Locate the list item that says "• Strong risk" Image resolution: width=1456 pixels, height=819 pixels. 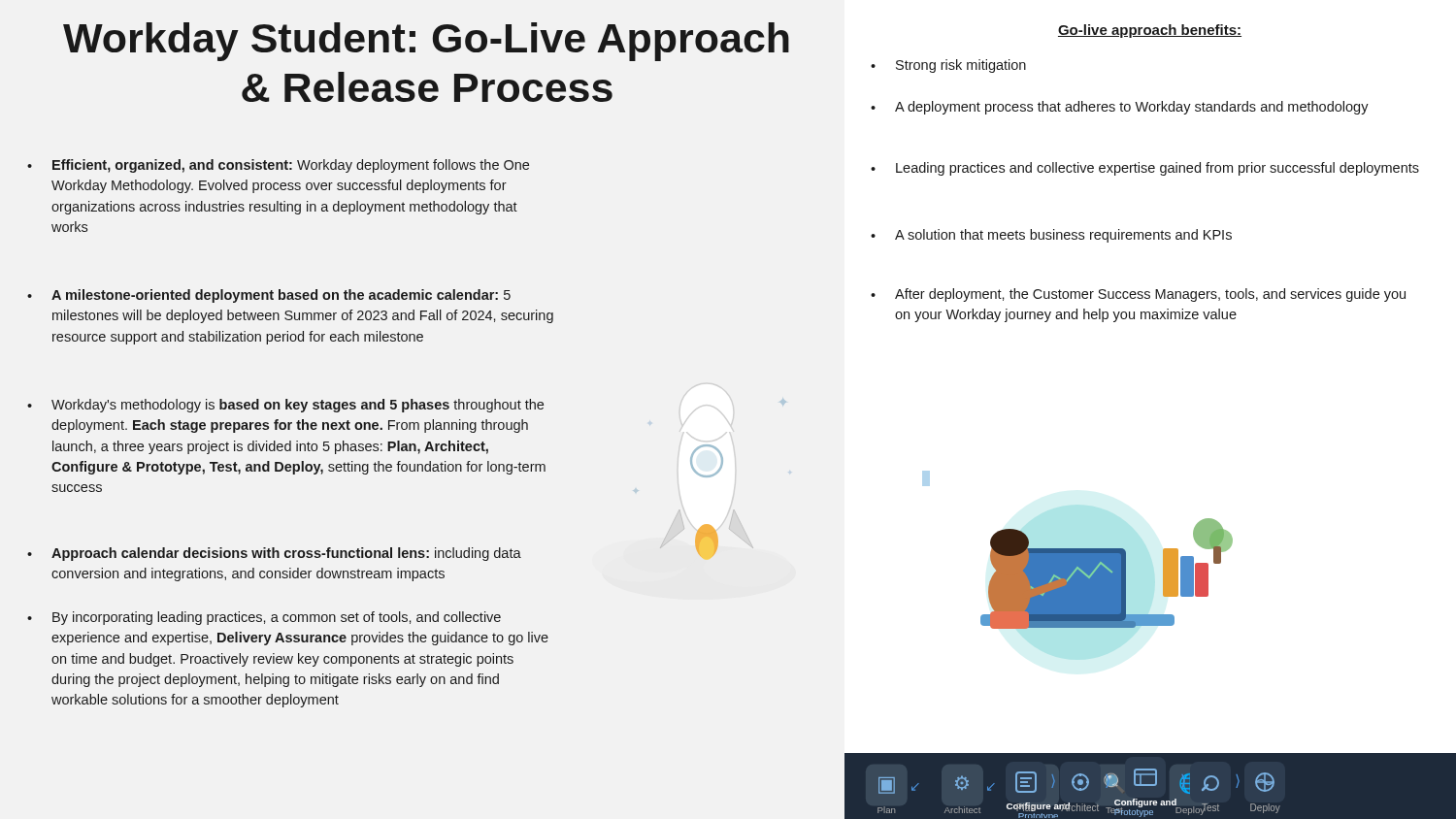click(x=949, y=66)
